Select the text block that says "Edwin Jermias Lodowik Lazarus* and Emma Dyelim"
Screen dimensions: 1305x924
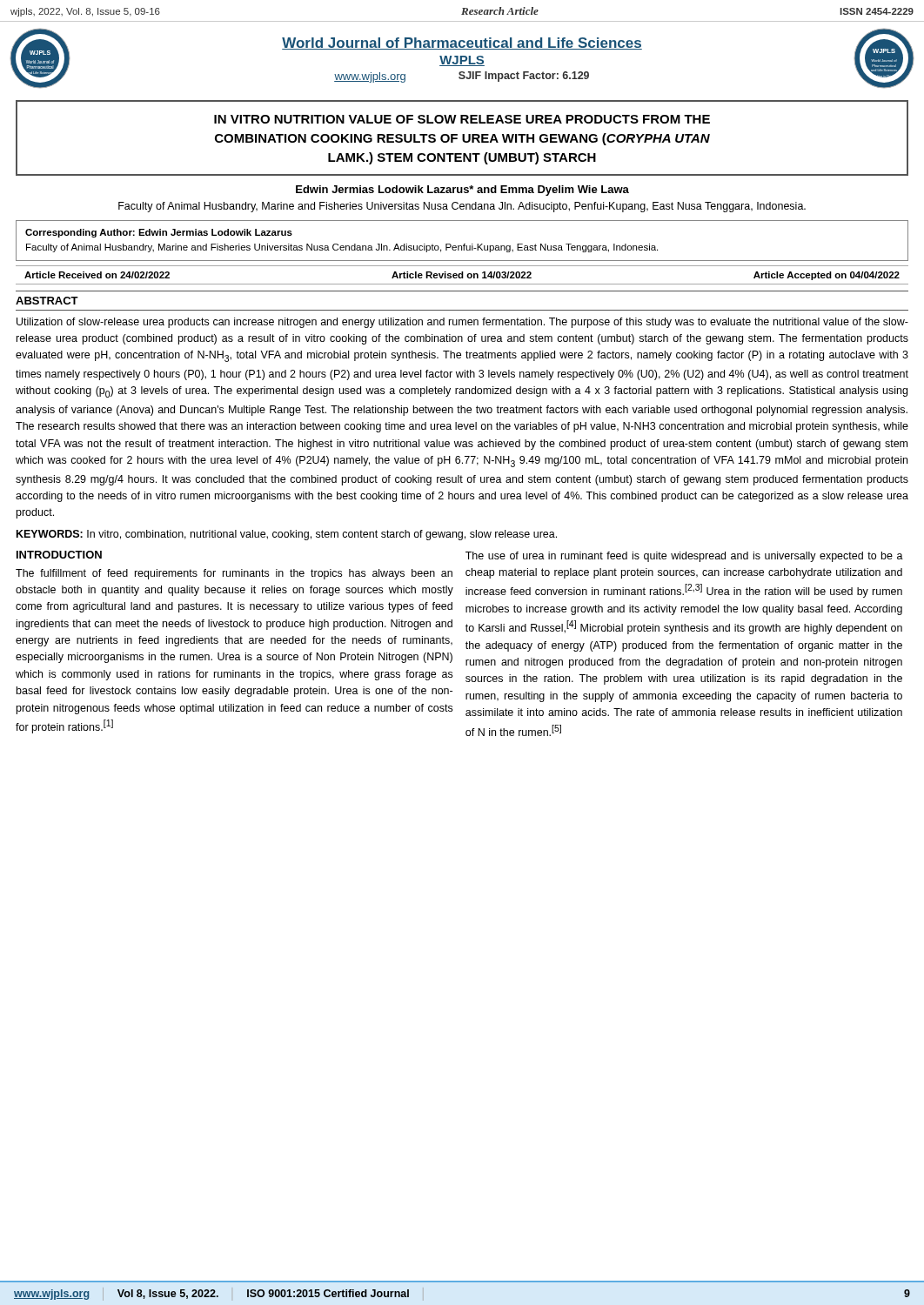[x=462, y=189]
